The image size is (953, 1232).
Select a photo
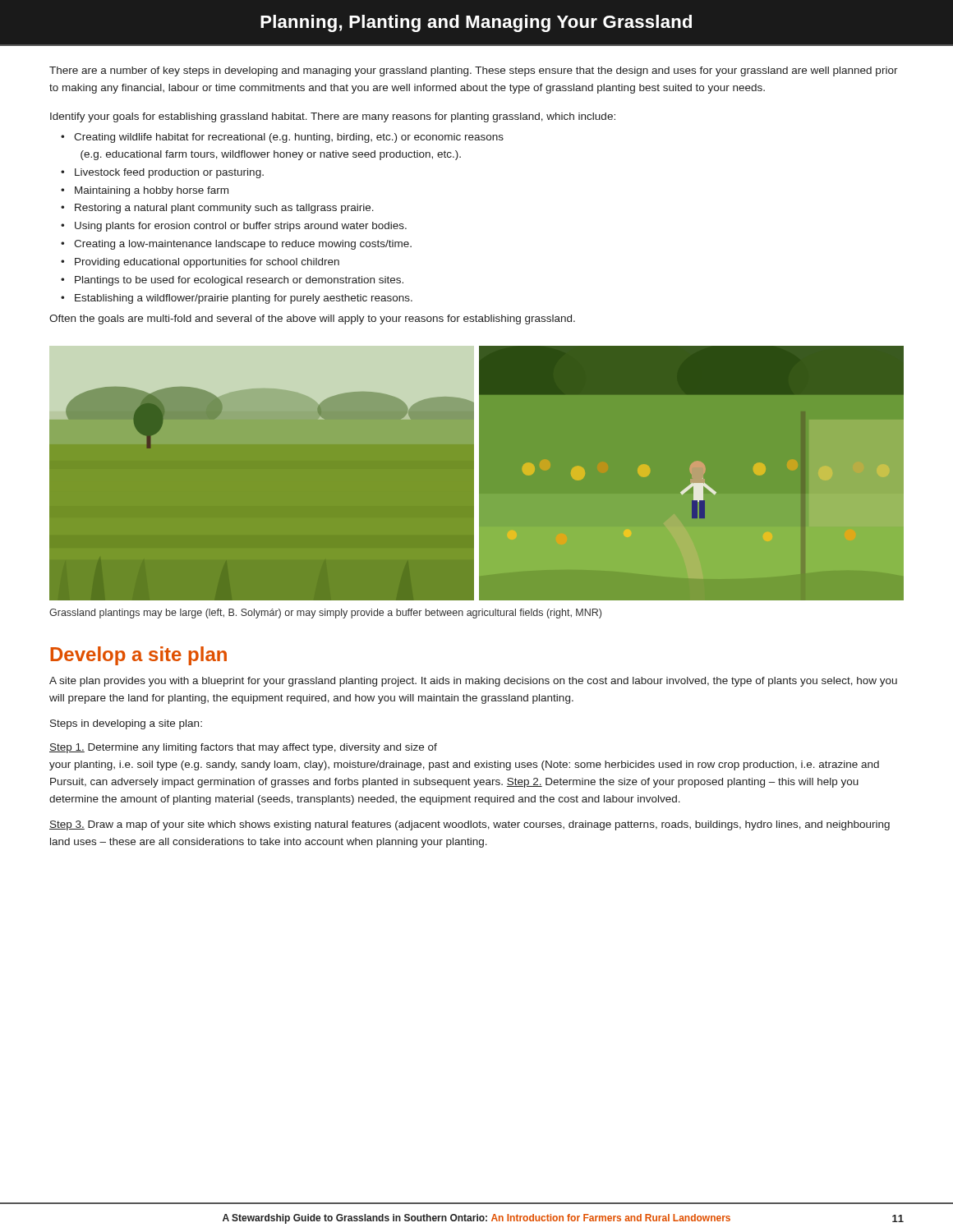click(x=476, y=473)
